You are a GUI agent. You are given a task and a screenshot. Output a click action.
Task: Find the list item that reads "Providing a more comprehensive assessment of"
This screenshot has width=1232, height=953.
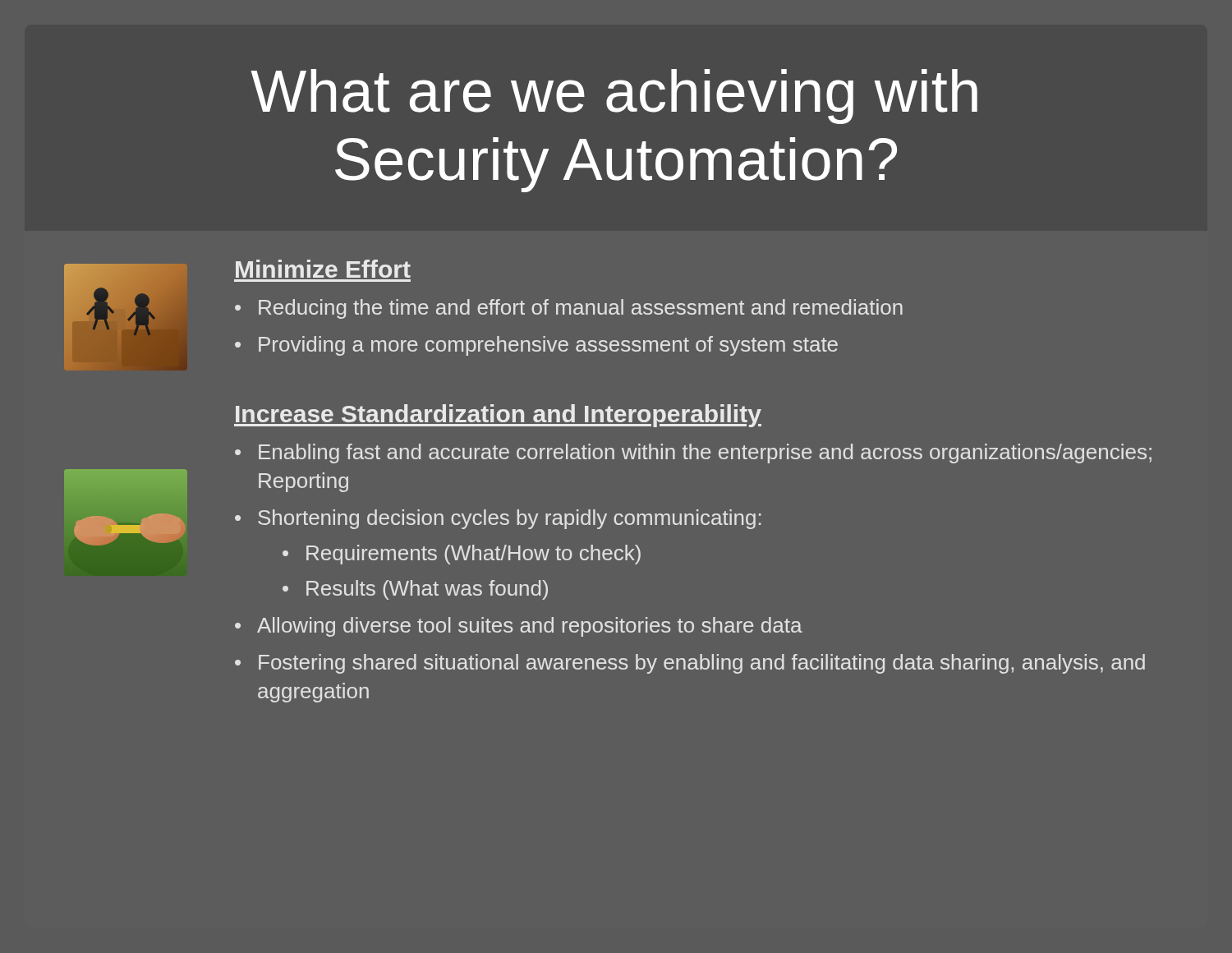click(x=548, y=344)
